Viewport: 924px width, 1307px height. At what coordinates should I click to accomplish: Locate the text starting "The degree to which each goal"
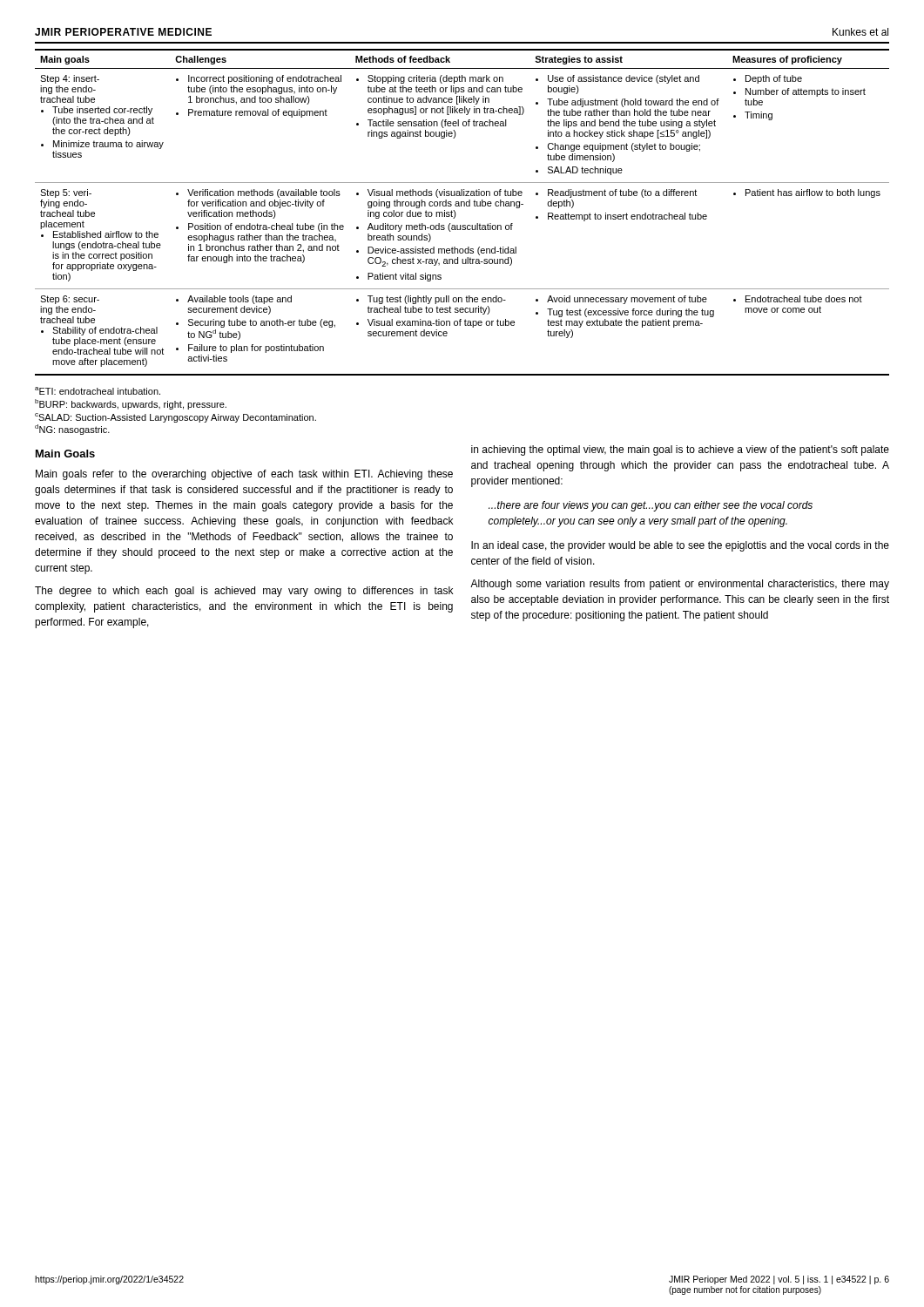244,607
